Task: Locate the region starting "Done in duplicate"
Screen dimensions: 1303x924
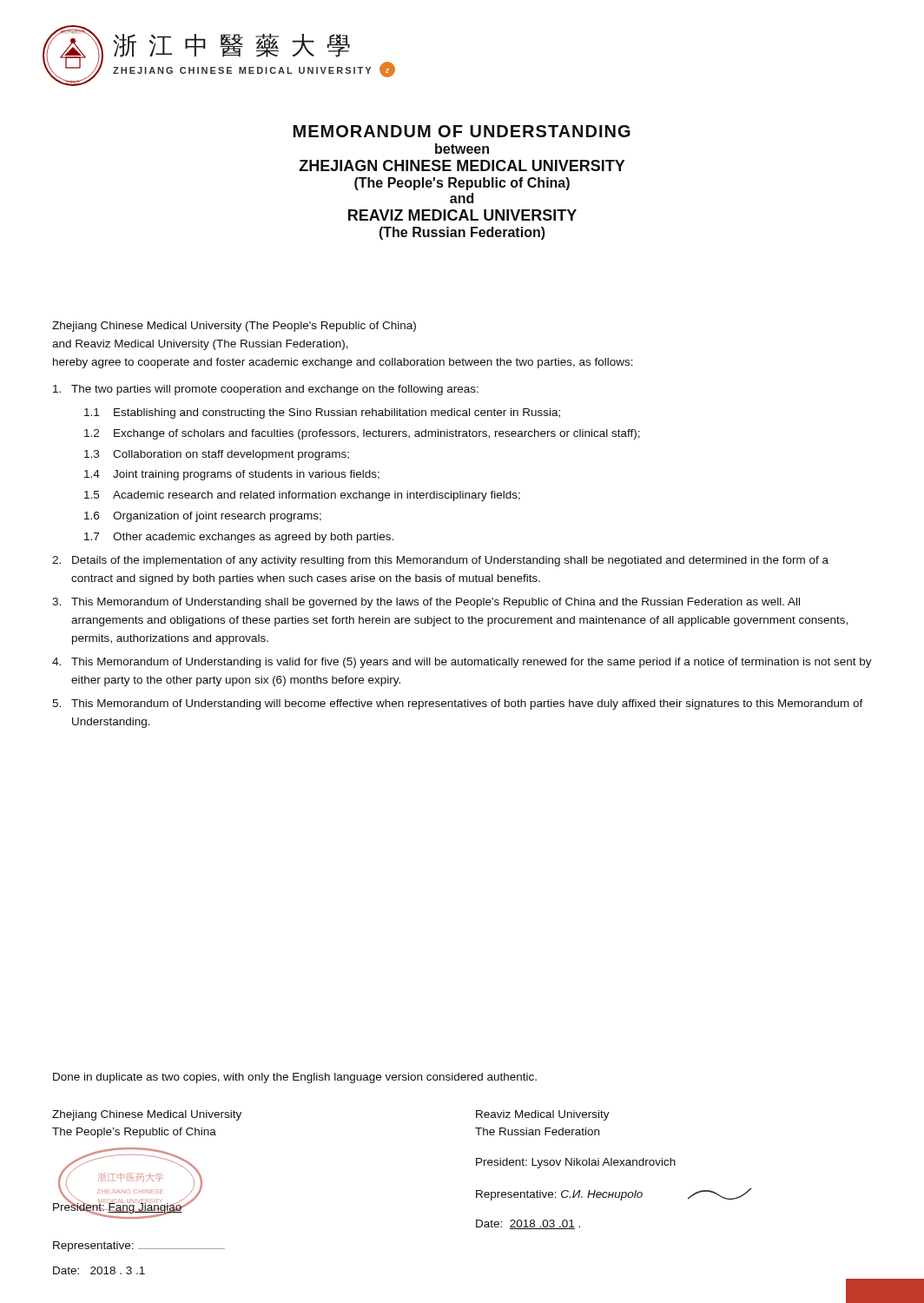Action: [x=295, y=1077]
